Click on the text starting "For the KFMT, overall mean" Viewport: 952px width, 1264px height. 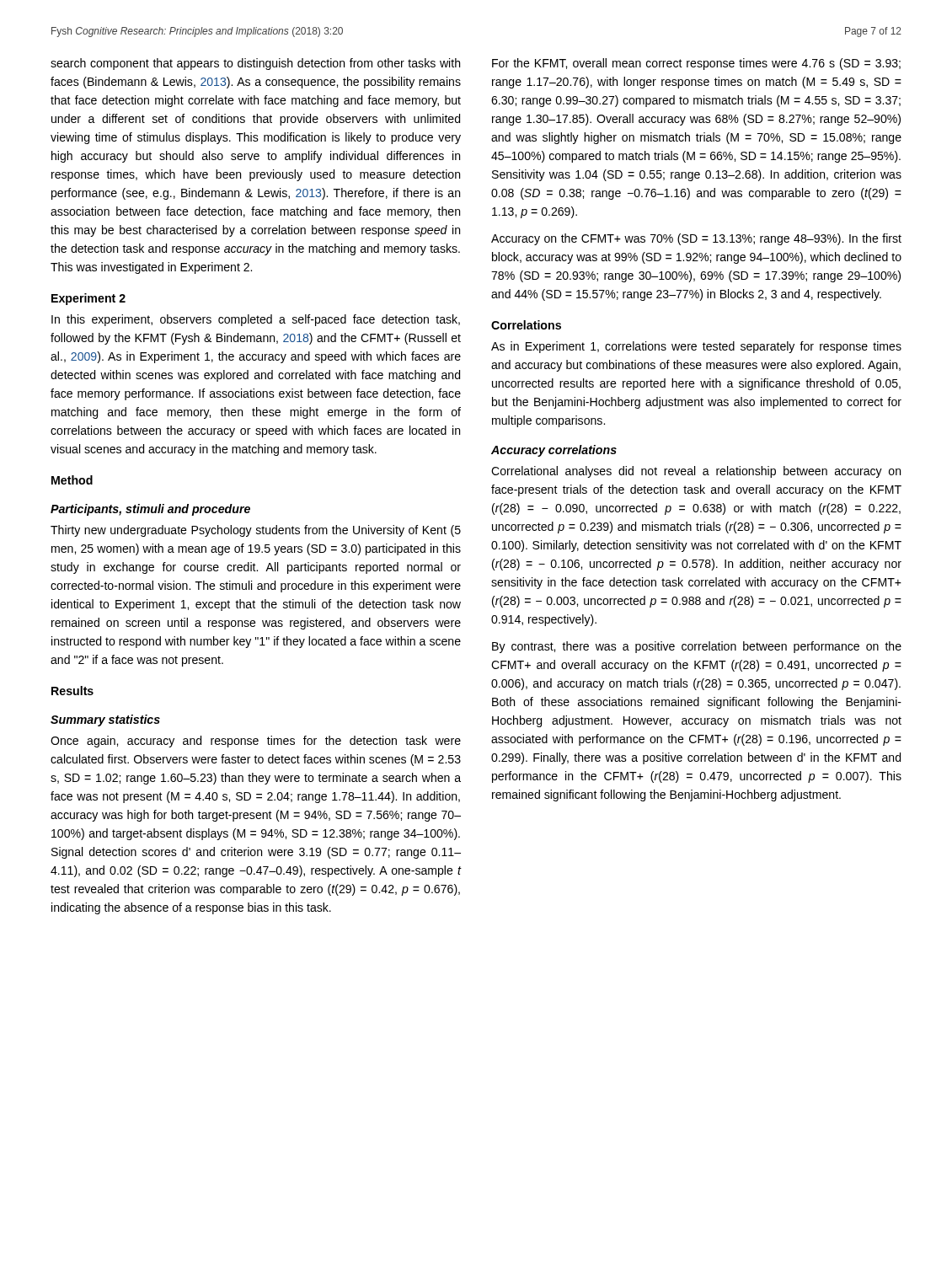(x=696, y=179)
